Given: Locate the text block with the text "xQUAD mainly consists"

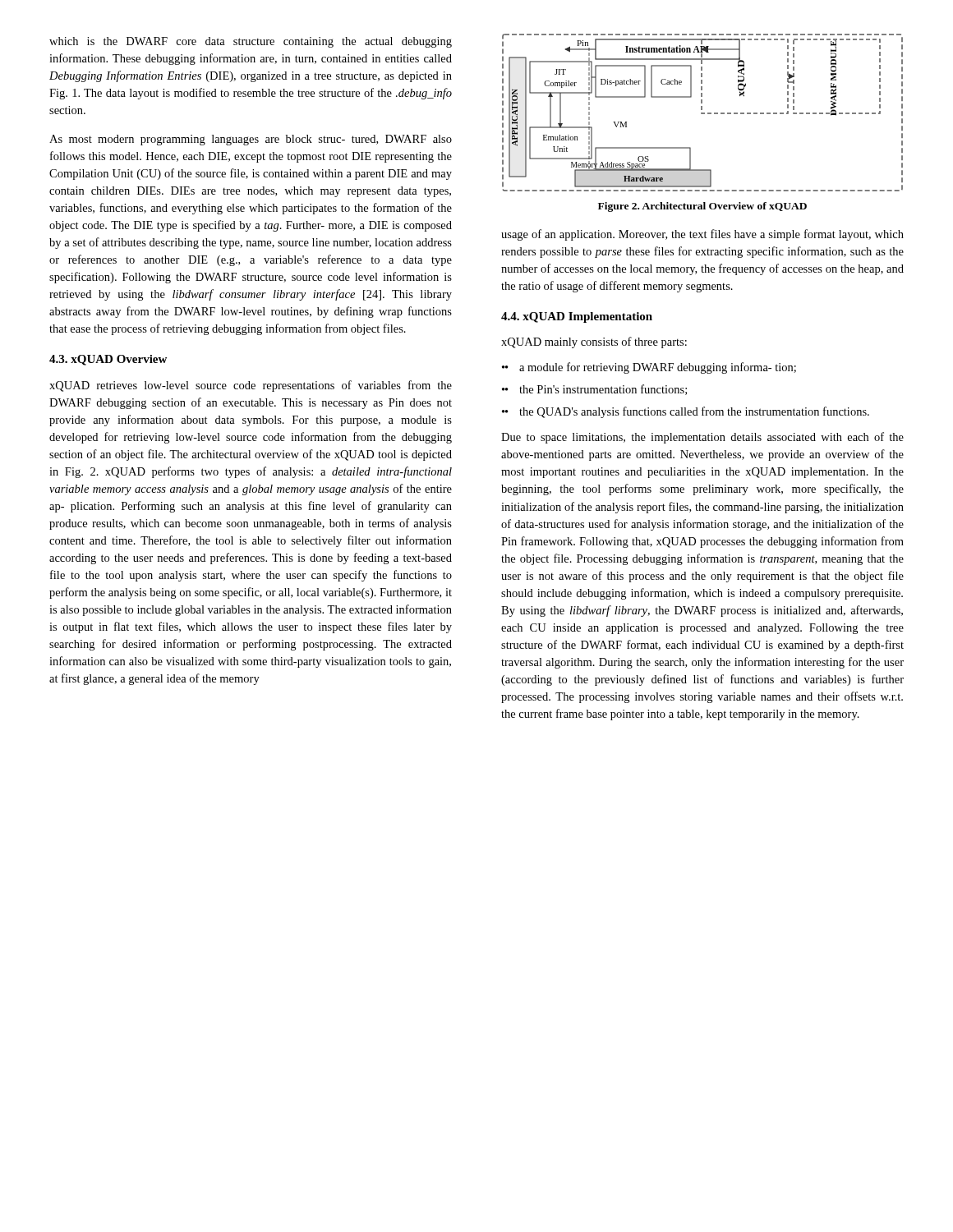Looking at the screenshot, I should pos(594,342).
